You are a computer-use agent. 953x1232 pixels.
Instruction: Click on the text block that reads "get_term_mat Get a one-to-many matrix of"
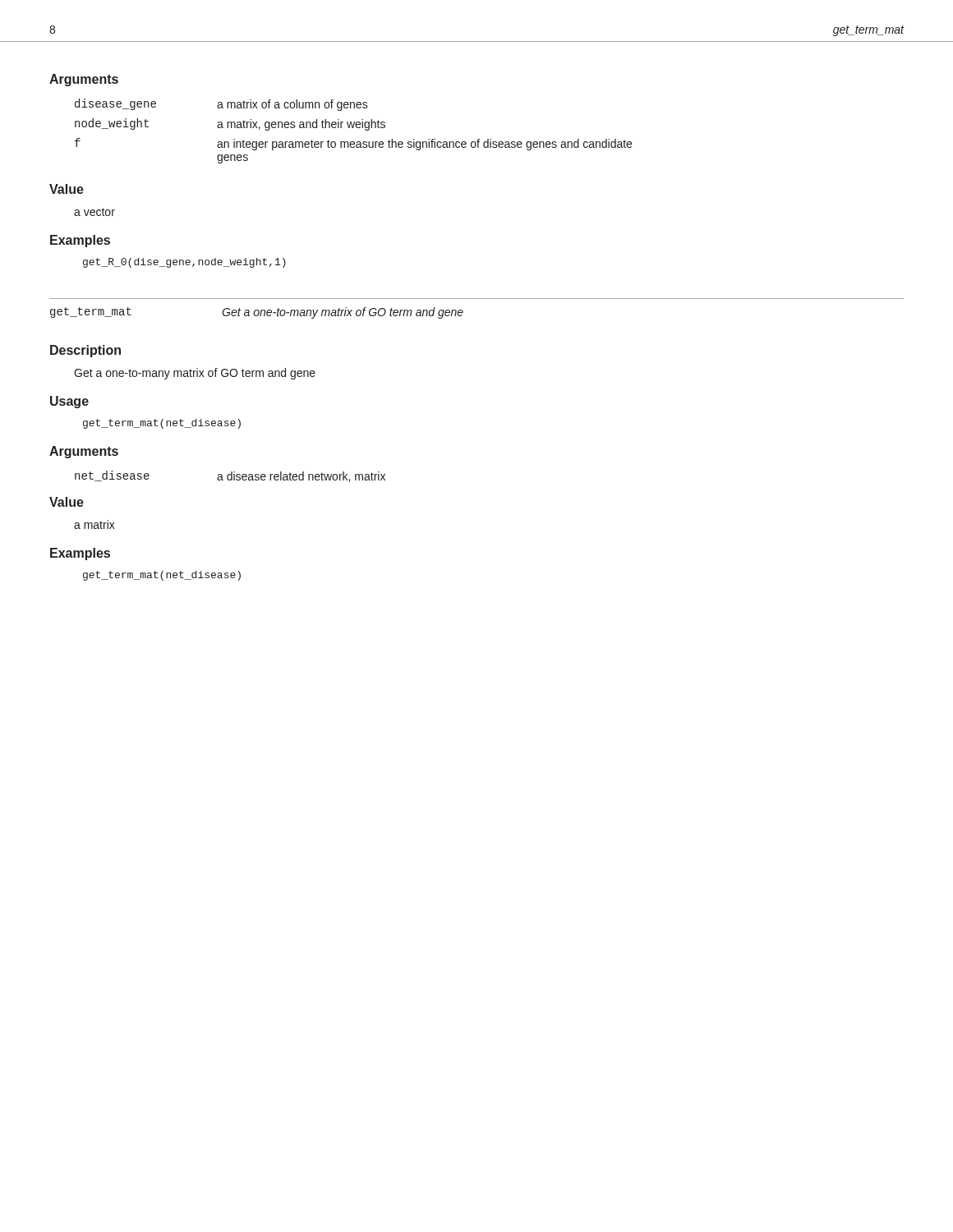257,313
